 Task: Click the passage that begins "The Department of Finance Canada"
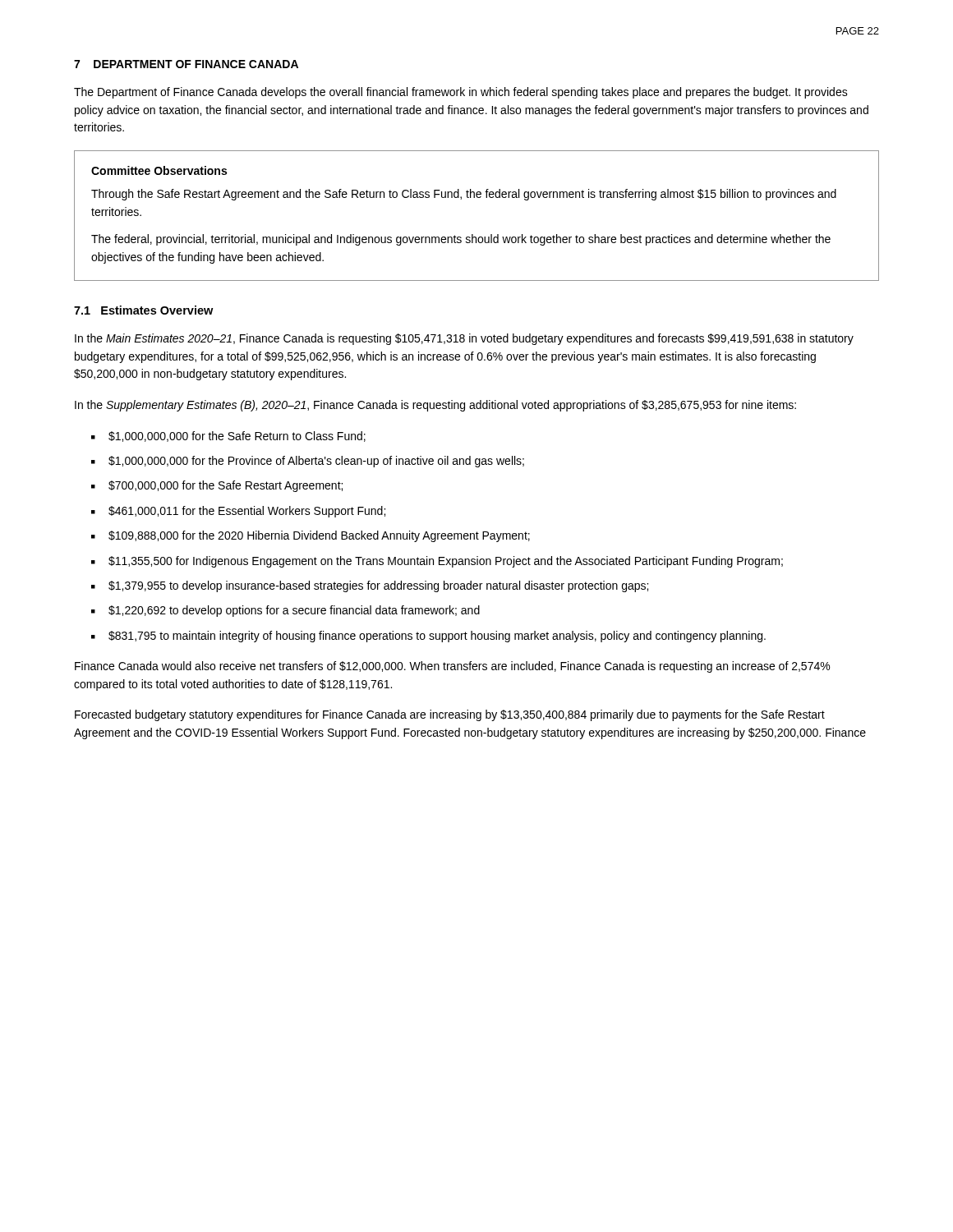[471, 110]
